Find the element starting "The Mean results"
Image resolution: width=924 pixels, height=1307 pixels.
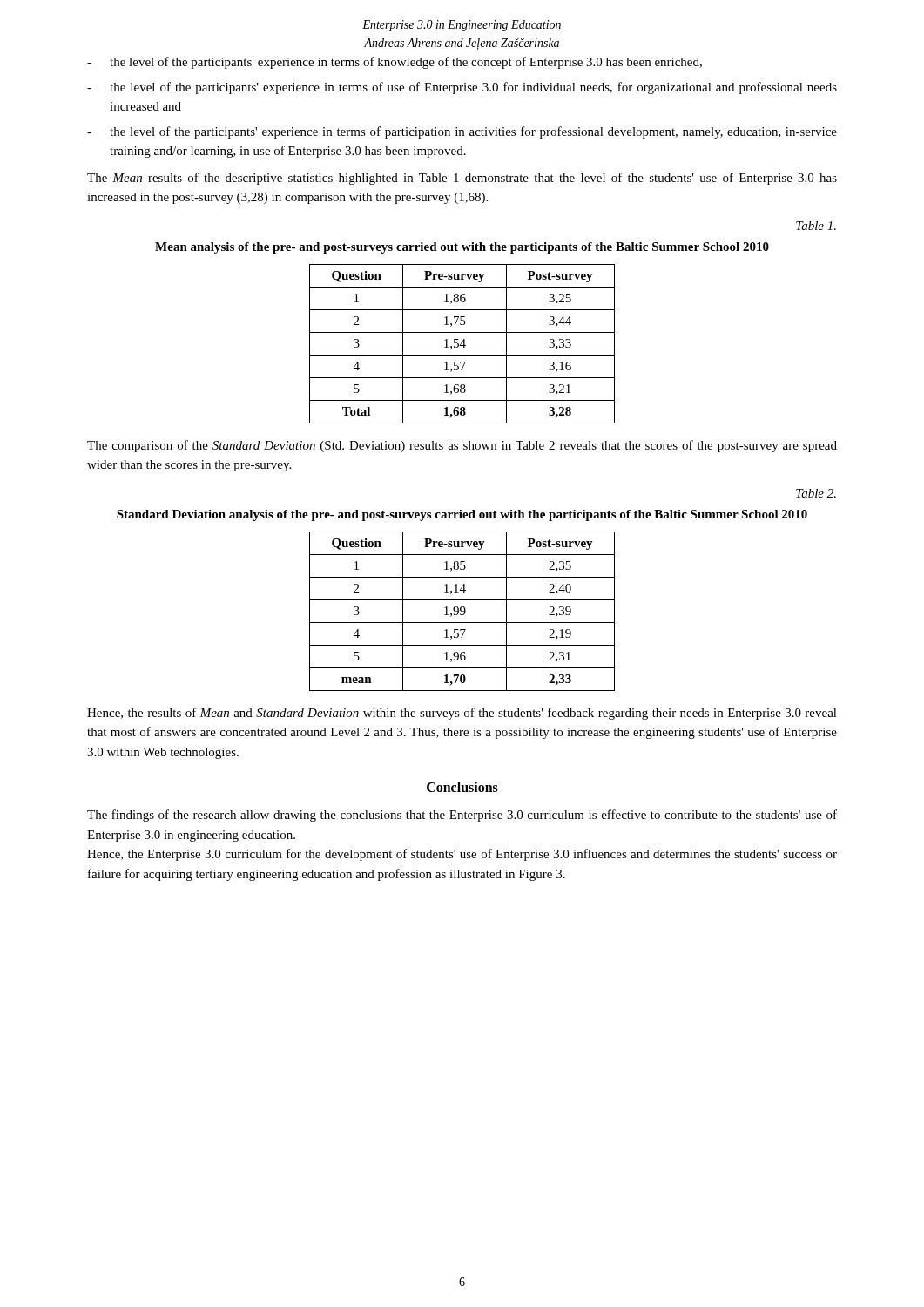tap(462, 187)
